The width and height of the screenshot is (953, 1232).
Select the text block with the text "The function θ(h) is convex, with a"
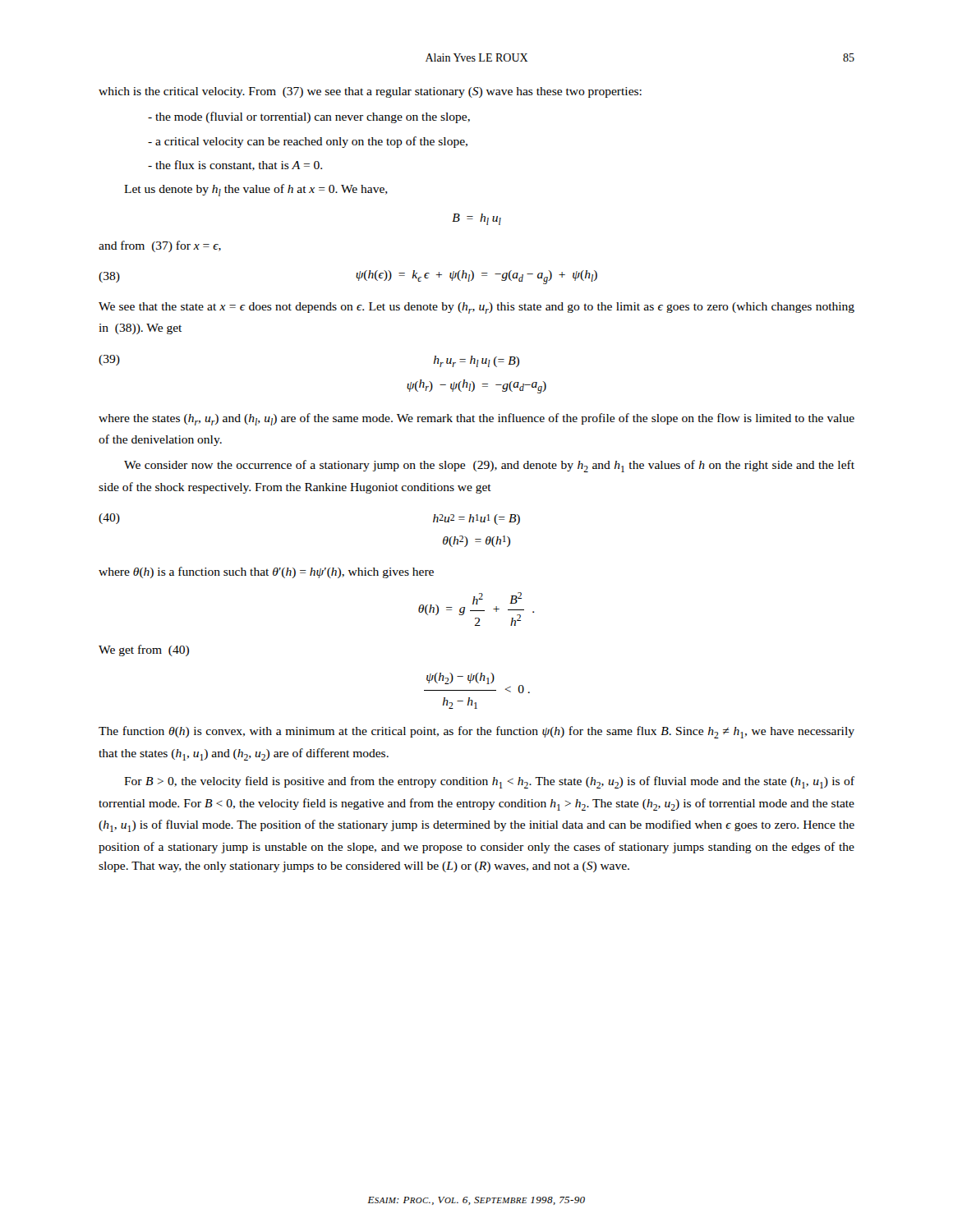476,743
